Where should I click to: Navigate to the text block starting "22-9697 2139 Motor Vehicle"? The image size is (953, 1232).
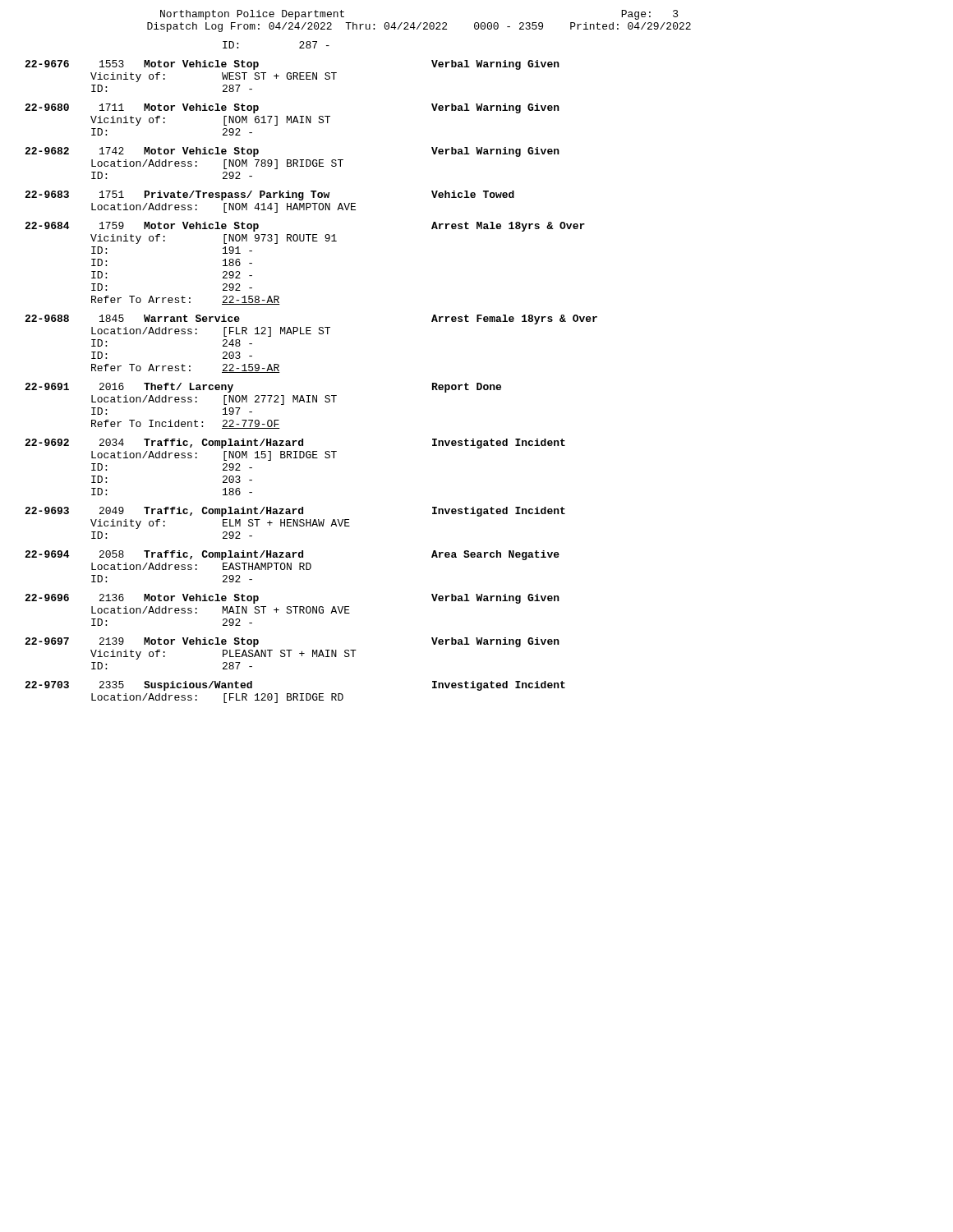[x=476, y=654]
